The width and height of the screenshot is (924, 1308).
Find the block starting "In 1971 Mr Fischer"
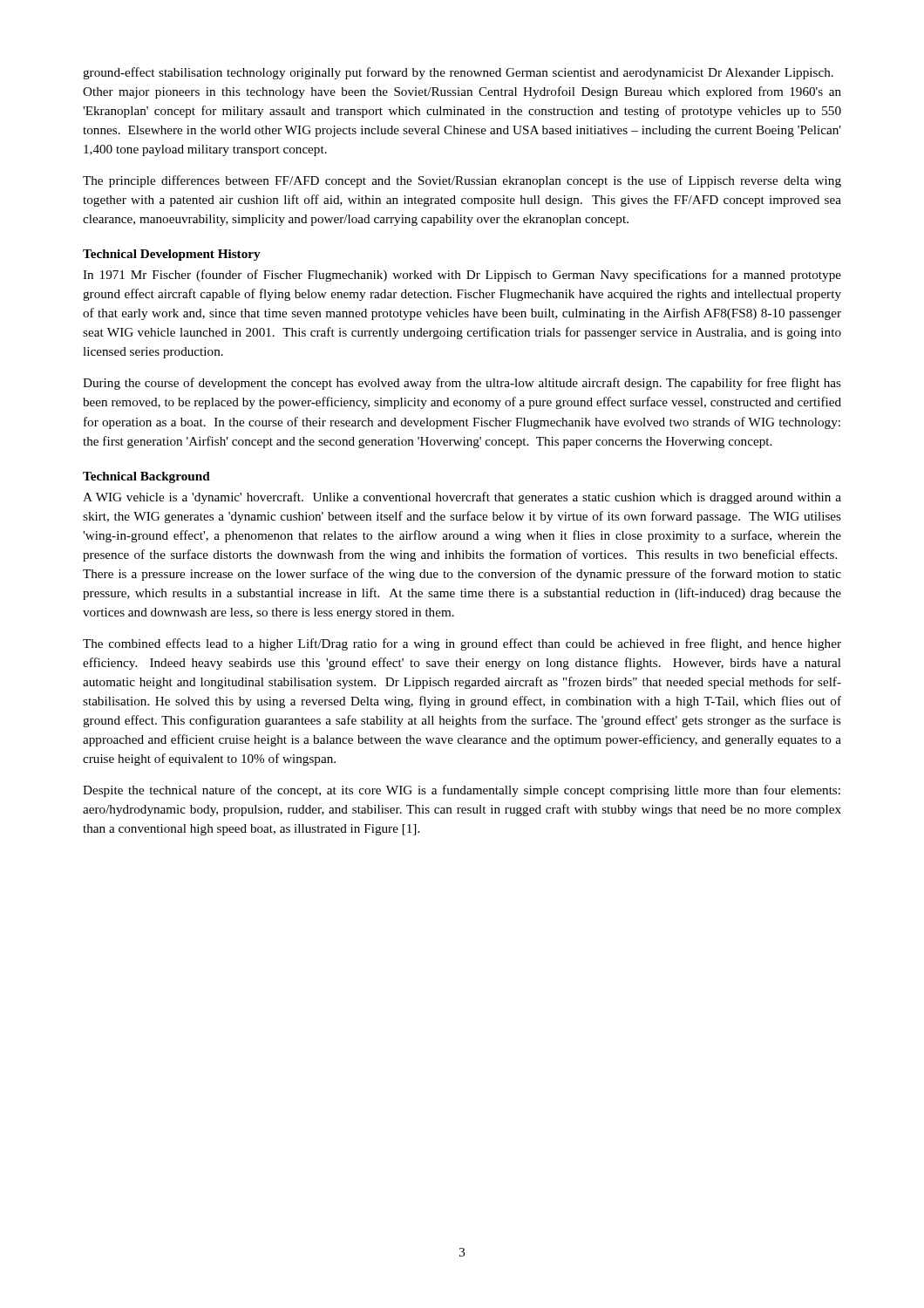(x=462, y=313)
